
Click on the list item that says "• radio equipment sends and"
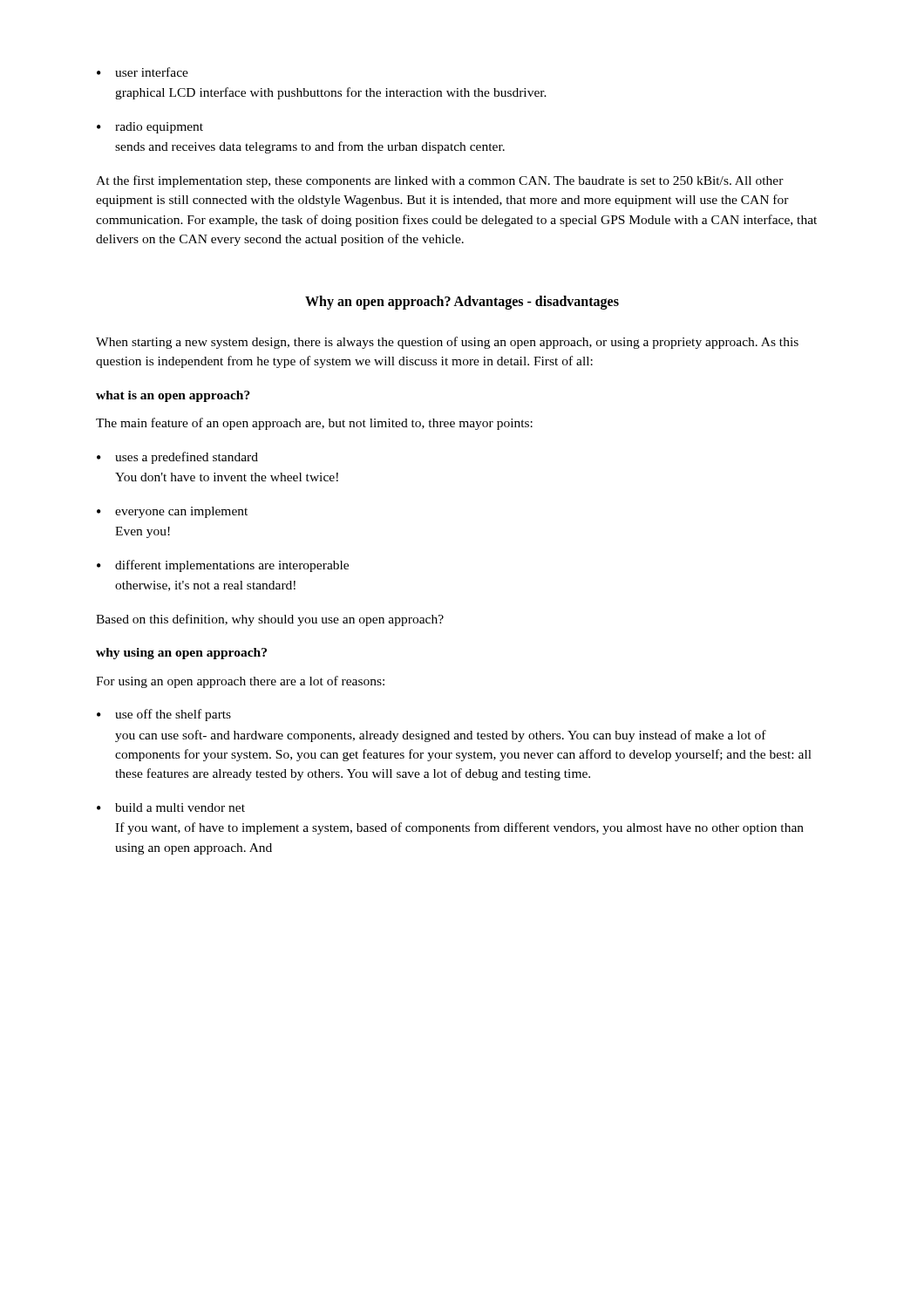462,137
